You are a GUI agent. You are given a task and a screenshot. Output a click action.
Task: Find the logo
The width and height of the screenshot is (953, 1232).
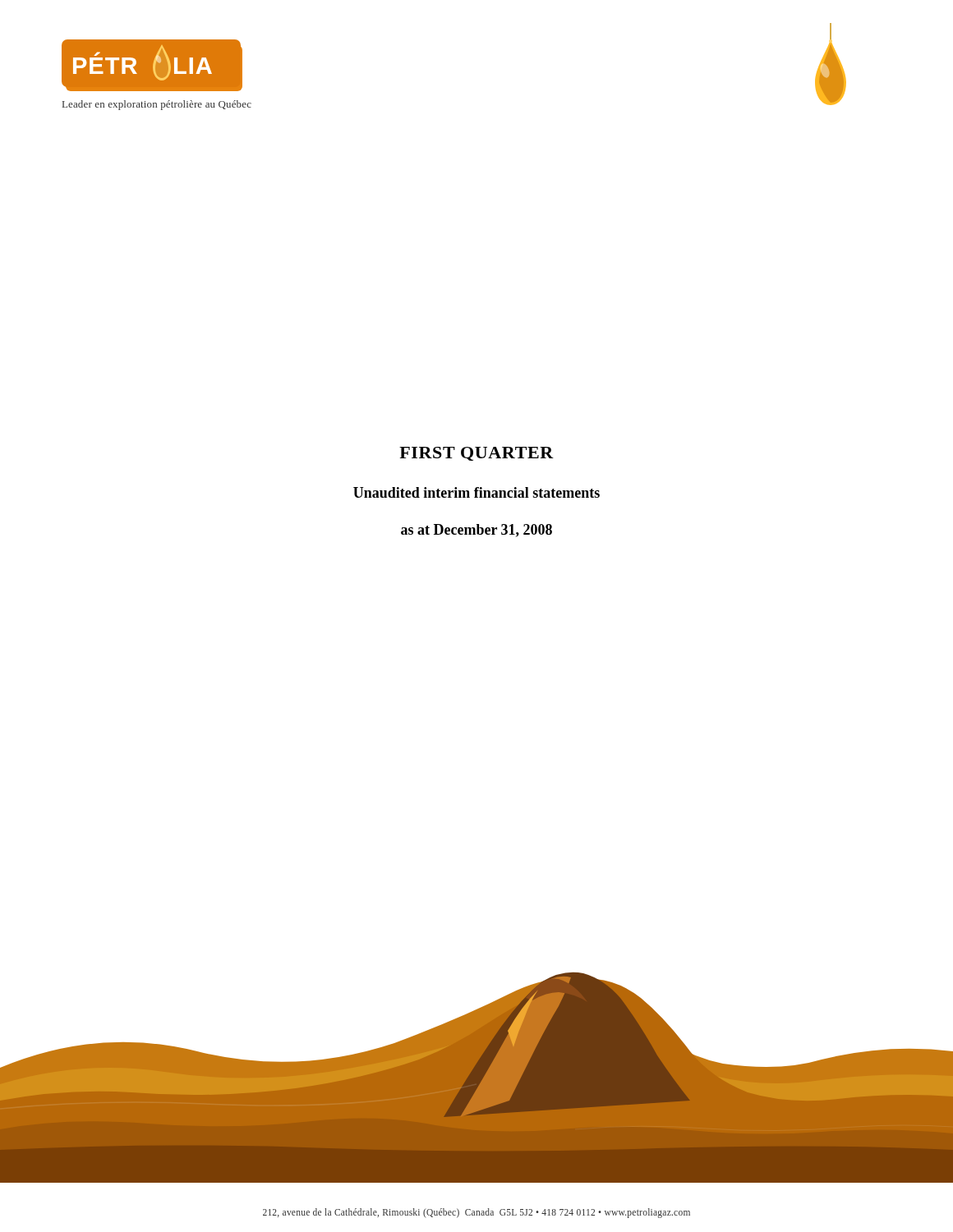[156, 71]
